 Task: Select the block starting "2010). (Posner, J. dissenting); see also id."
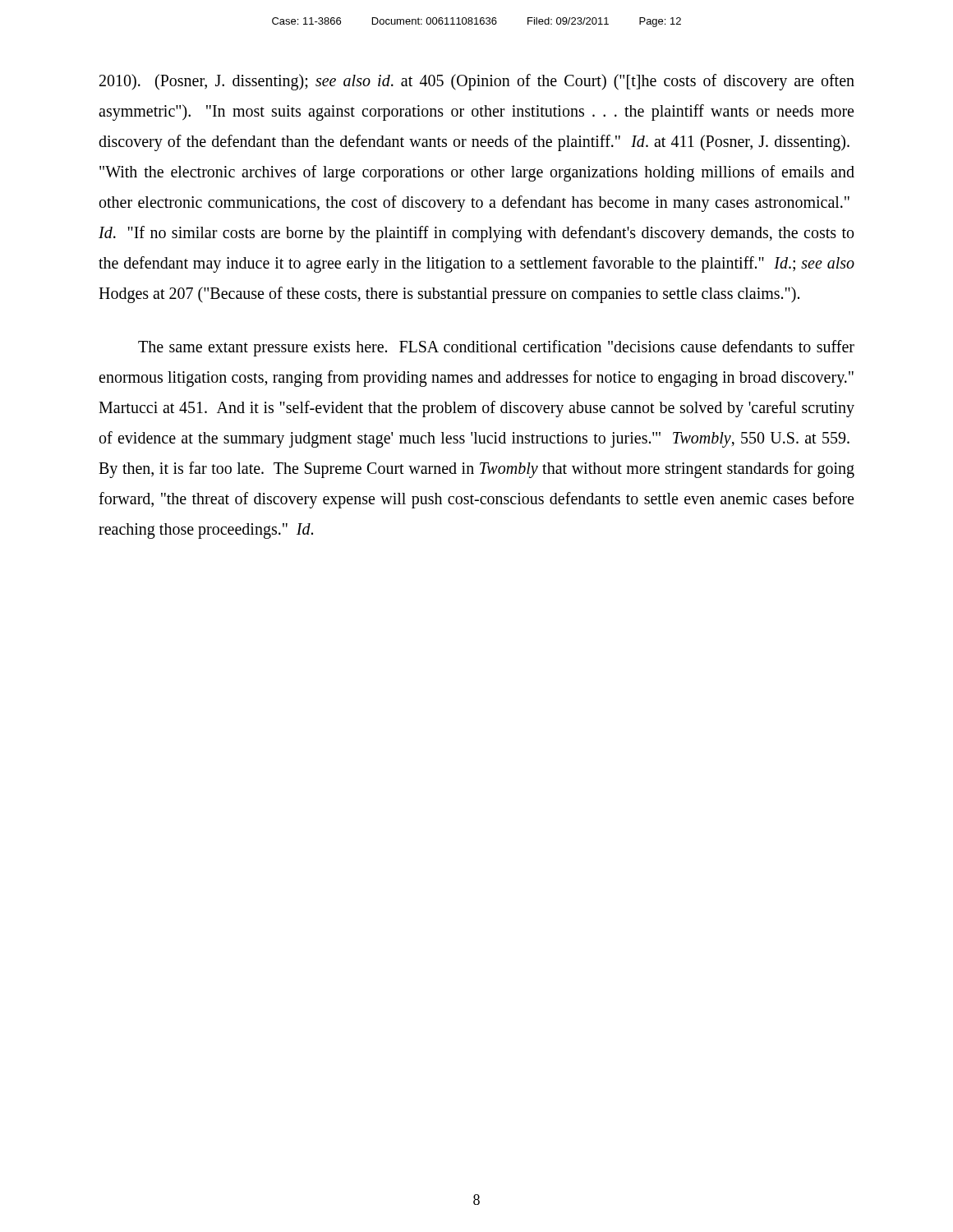(x=476, y=187)
